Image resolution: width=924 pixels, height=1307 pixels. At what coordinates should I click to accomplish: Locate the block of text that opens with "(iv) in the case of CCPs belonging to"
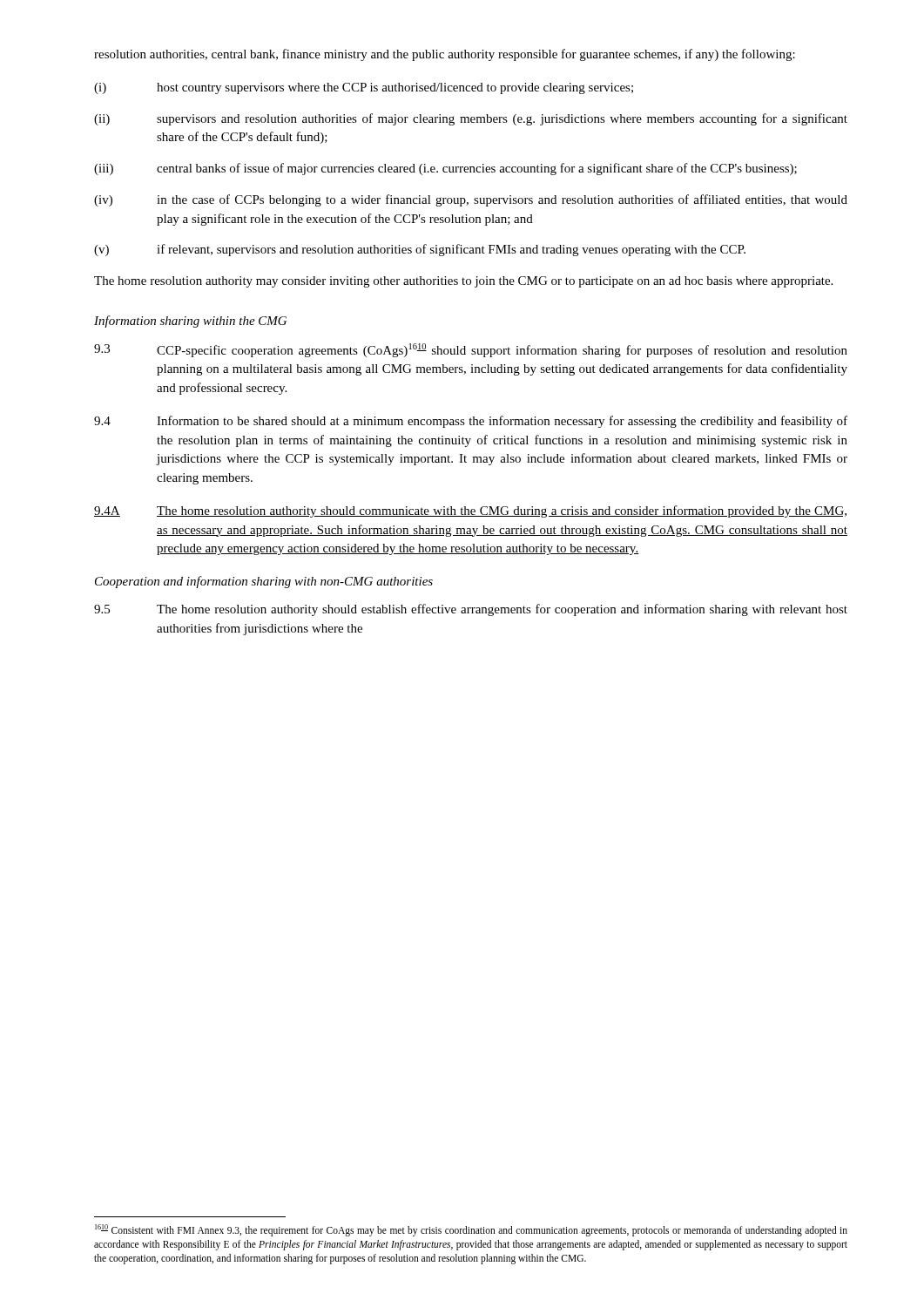[x=471, y=210]
